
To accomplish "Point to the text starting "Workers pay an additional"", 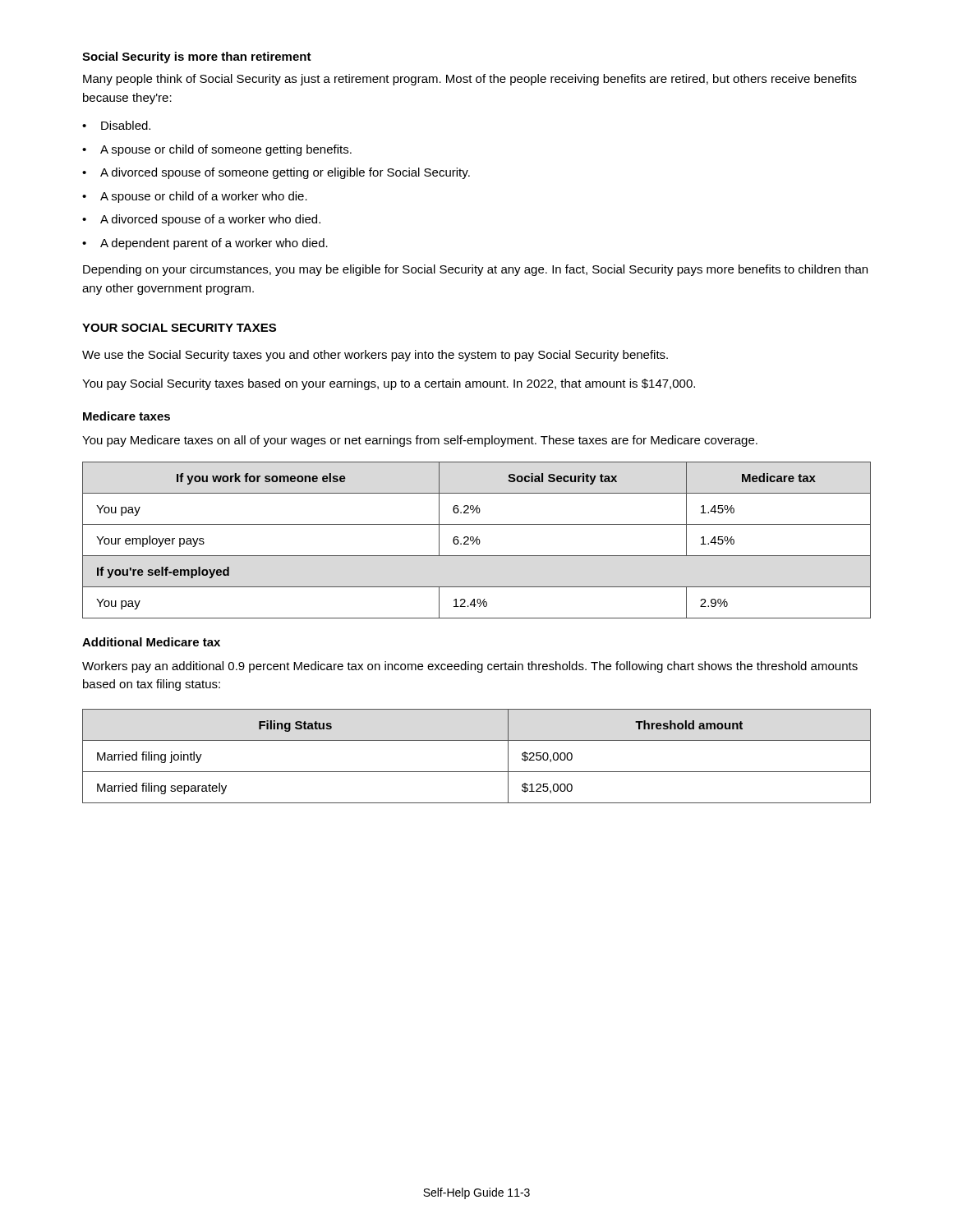I will point(470,675).
